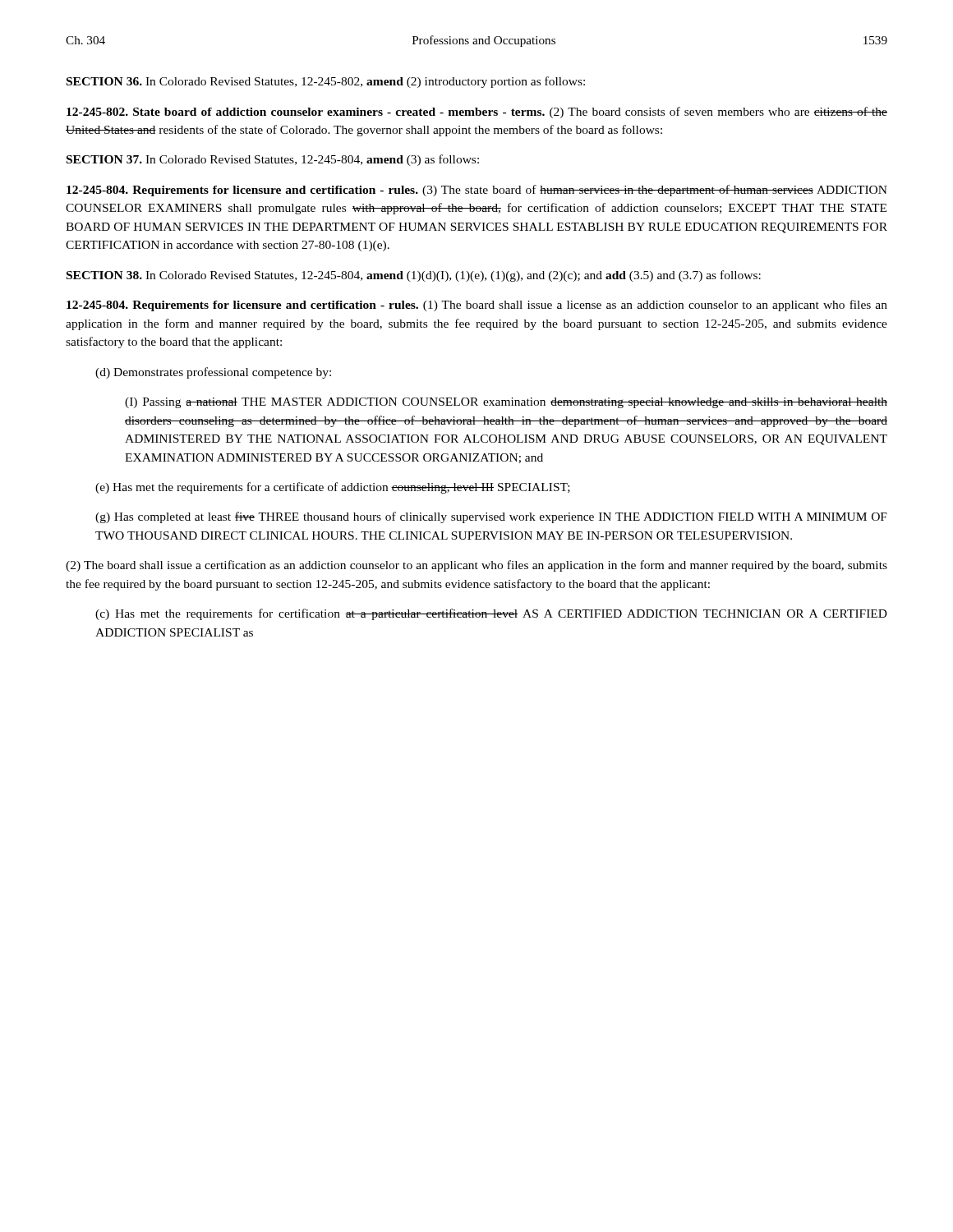The height and width of the screenshot is (1232, 953).
Task: Locate the region starting "(I) Passing a national THE"
Action: coord(506,430)
